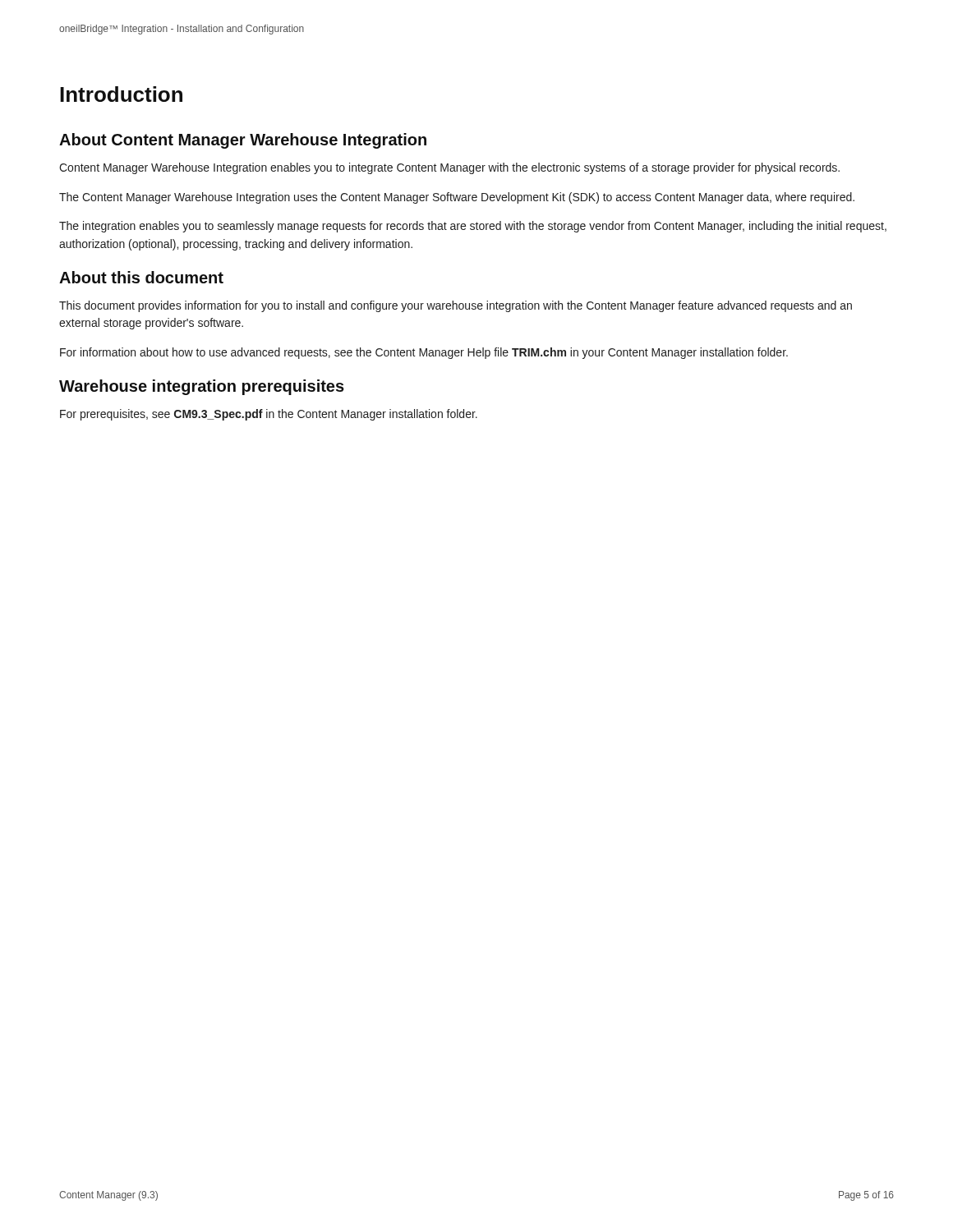Navigate to the element starting "For information about"
This screenshot has width=953, height=1232.
476,353
